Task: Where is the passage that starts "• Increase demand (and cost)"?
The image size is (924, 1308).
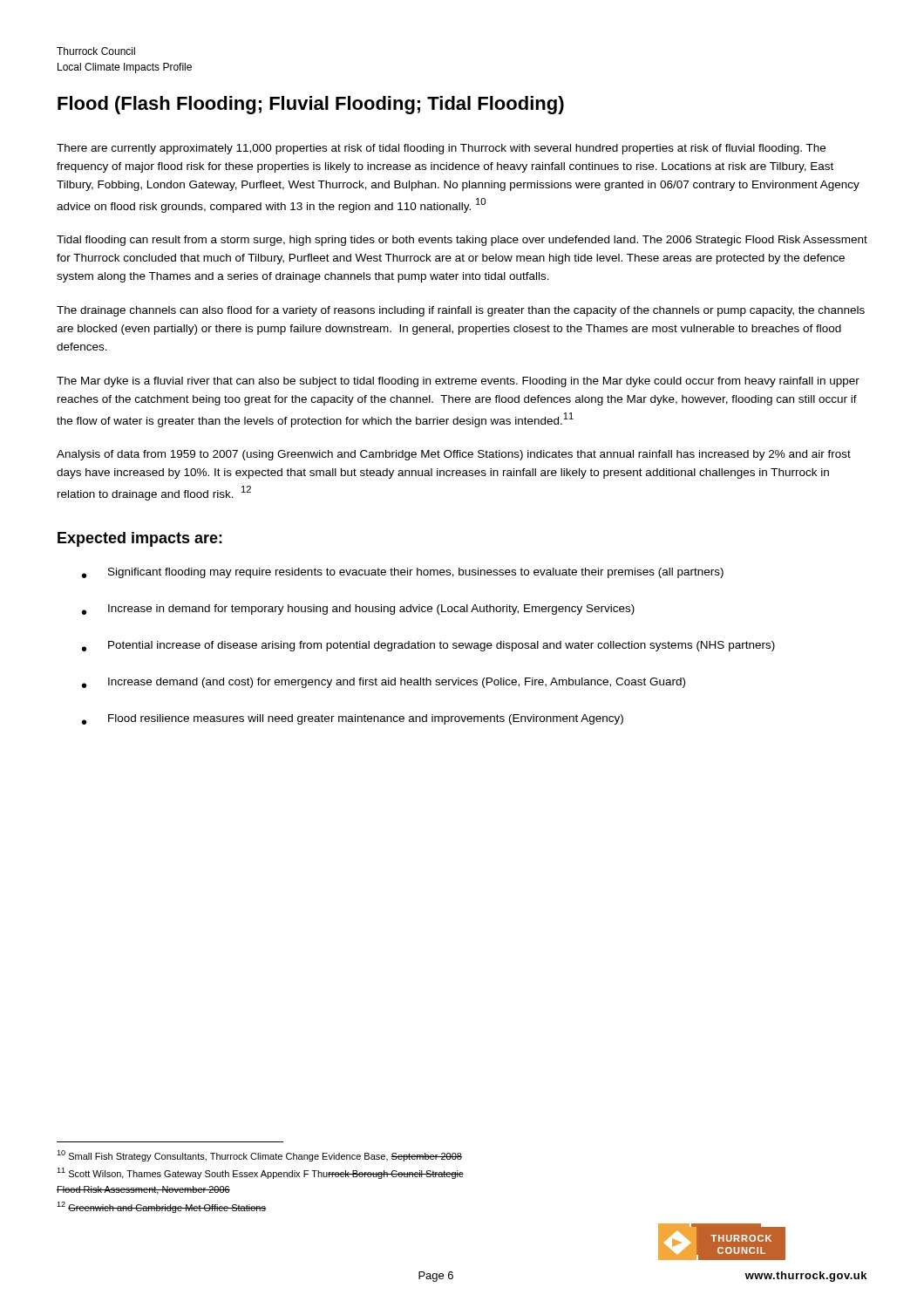Action: coord(474,686)
